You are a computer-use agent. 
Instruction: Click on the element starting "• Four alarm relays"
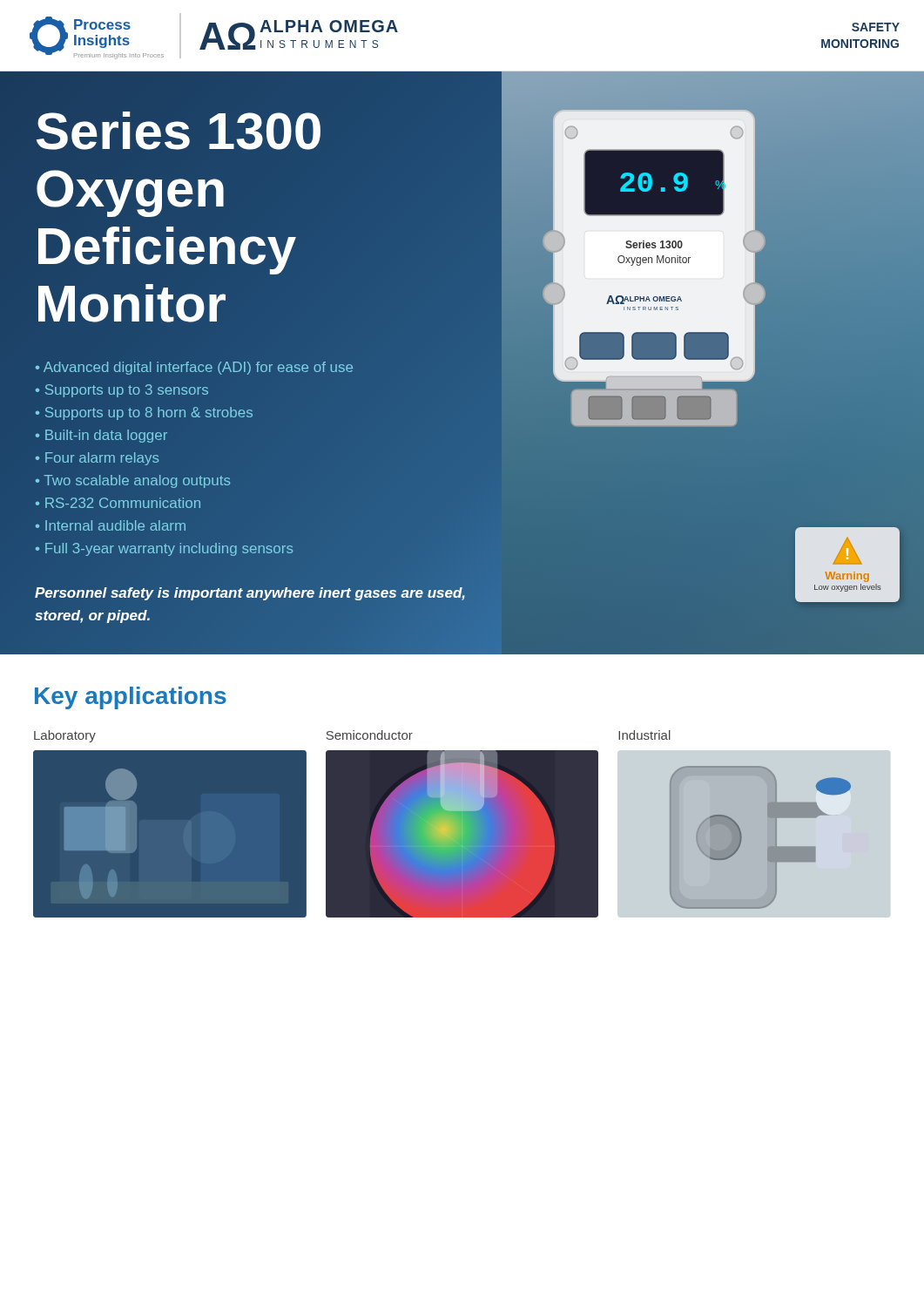pyautogui.click(x=97, y=458)
